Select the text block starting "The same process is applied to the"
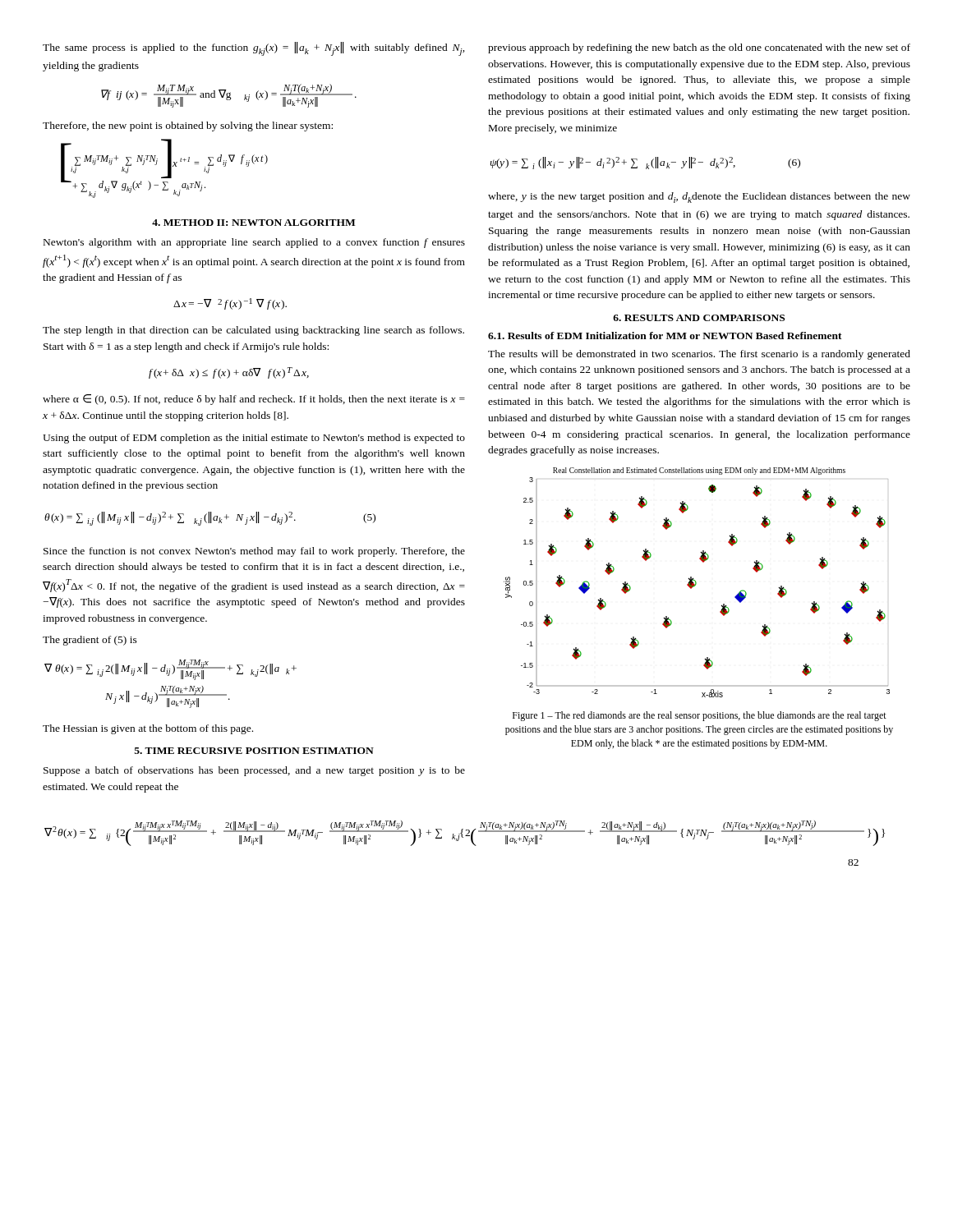 [254, 56]
